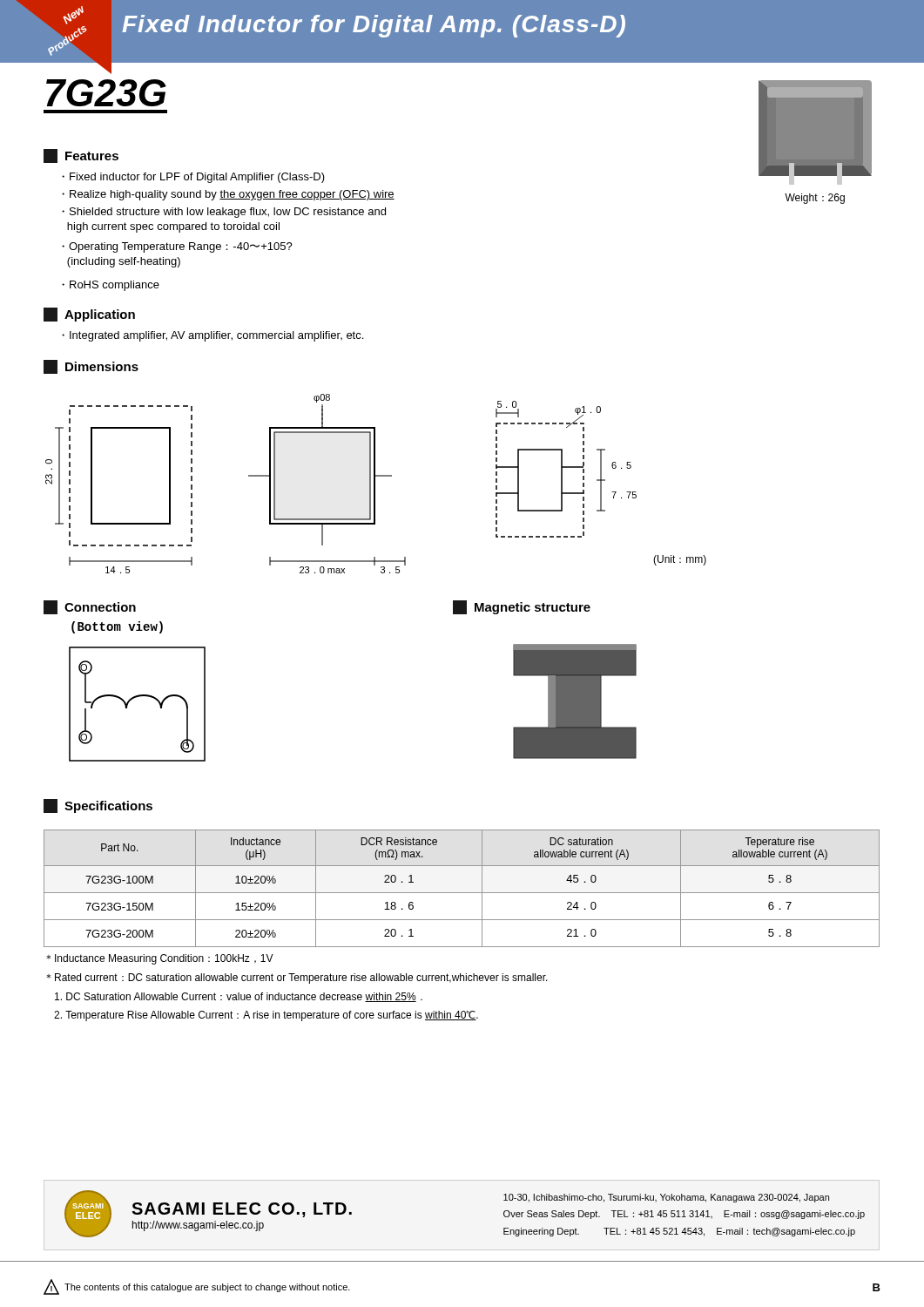The image size is (924, 1307).
Task: Locate the section header with the text "Magnetic structure"
Action: [522, 607]
